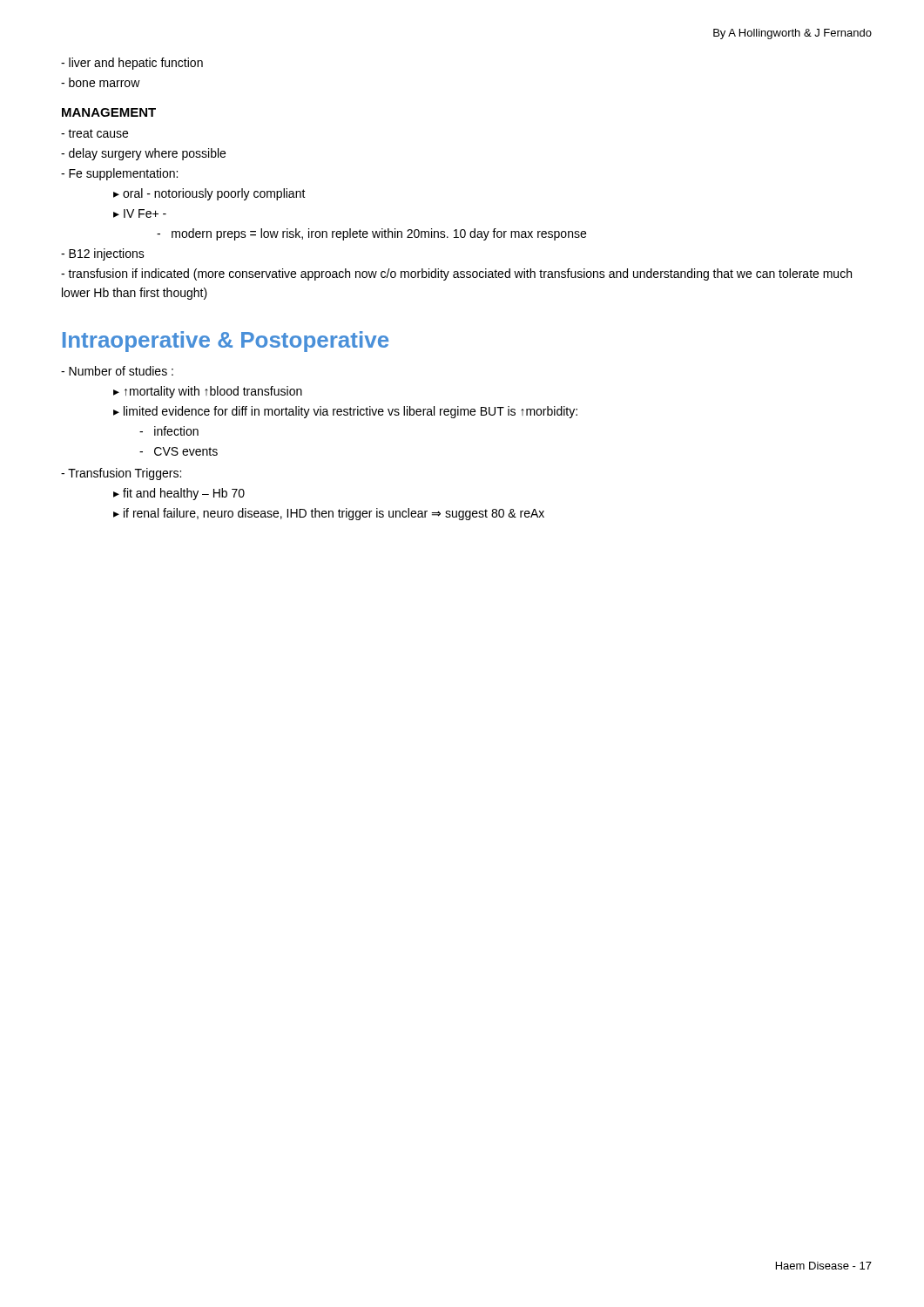The image size is (924, 1307).
Task: Point to the text starting "liver and hepatic function"
Action: pos(132,63)
